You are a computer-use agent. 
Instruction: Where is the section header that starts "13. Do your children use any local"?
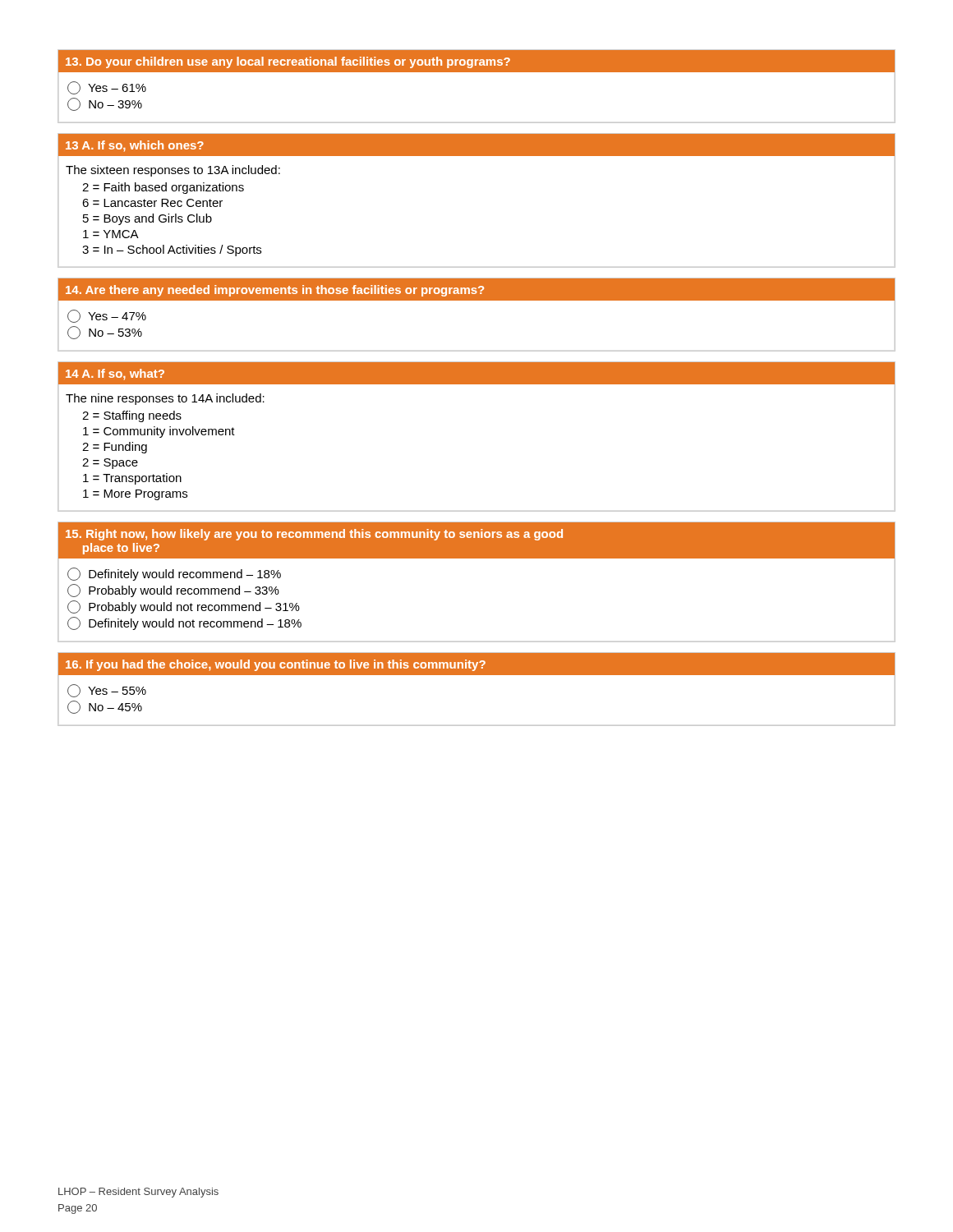[x=288, y=61]
